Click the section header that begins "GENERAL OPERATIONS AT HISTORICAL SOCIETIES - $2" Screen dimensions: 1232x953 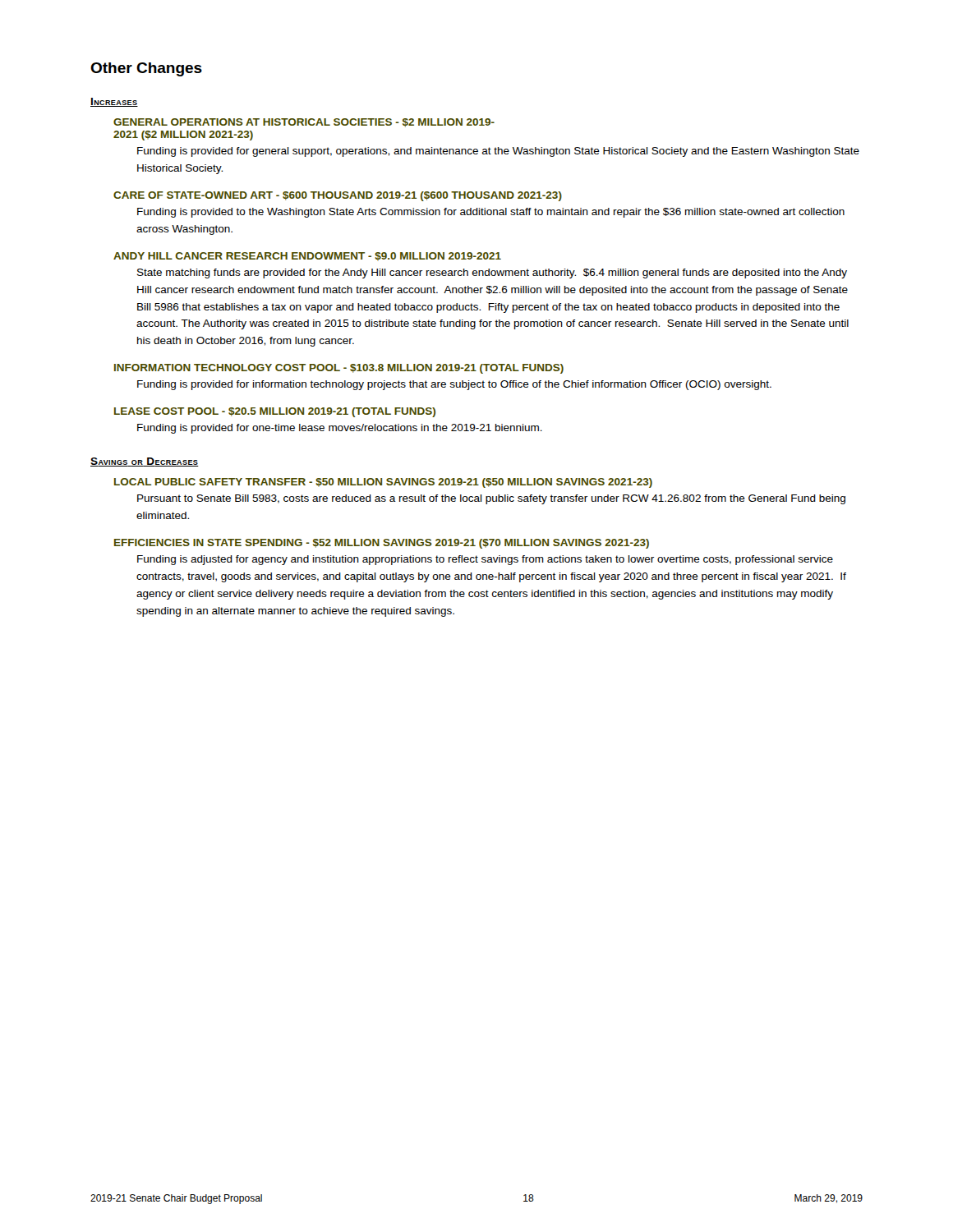click(x=304, y=128)
